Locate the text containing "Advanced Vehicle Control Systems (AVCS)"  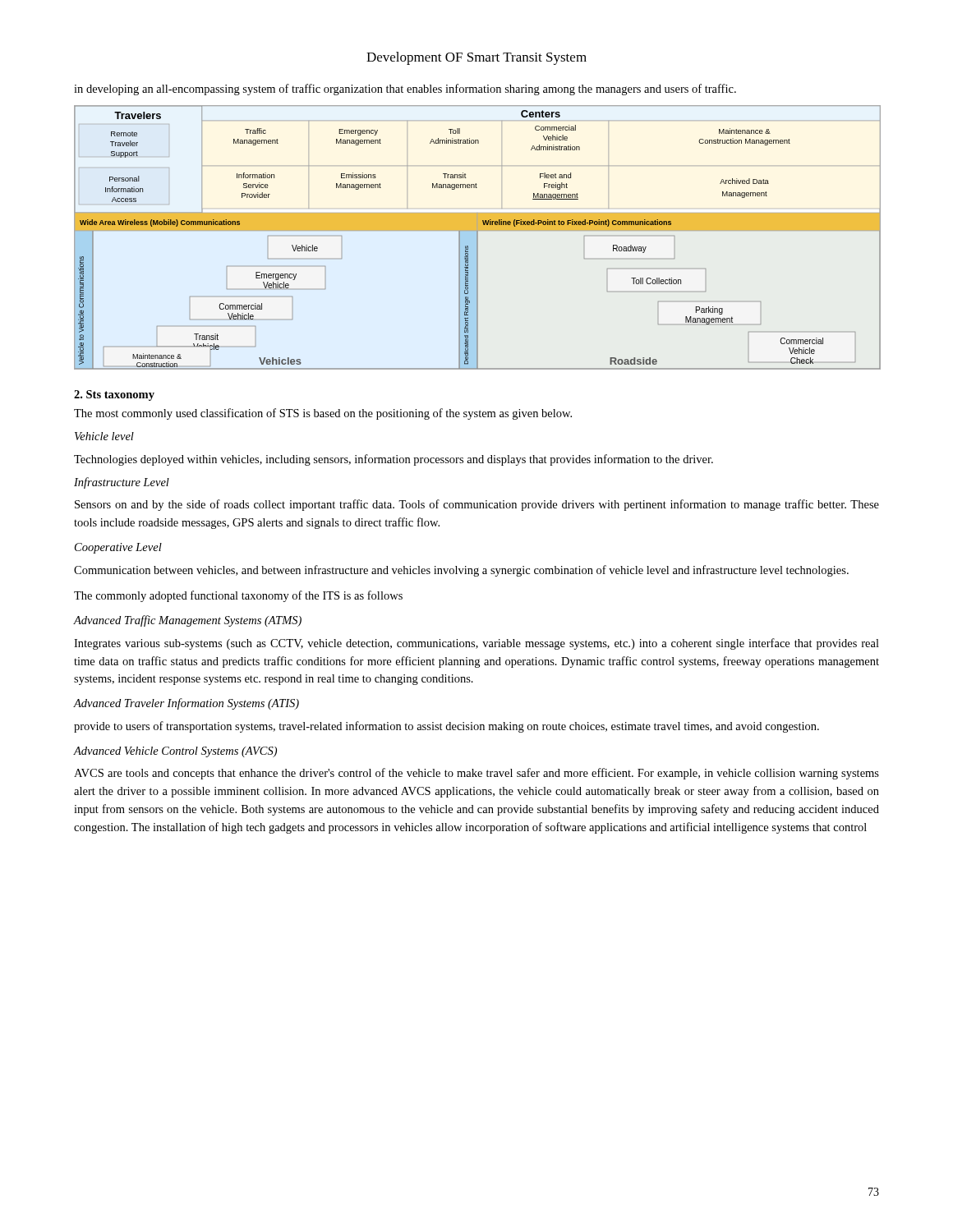pyautogui.click(x=176, y=750)
